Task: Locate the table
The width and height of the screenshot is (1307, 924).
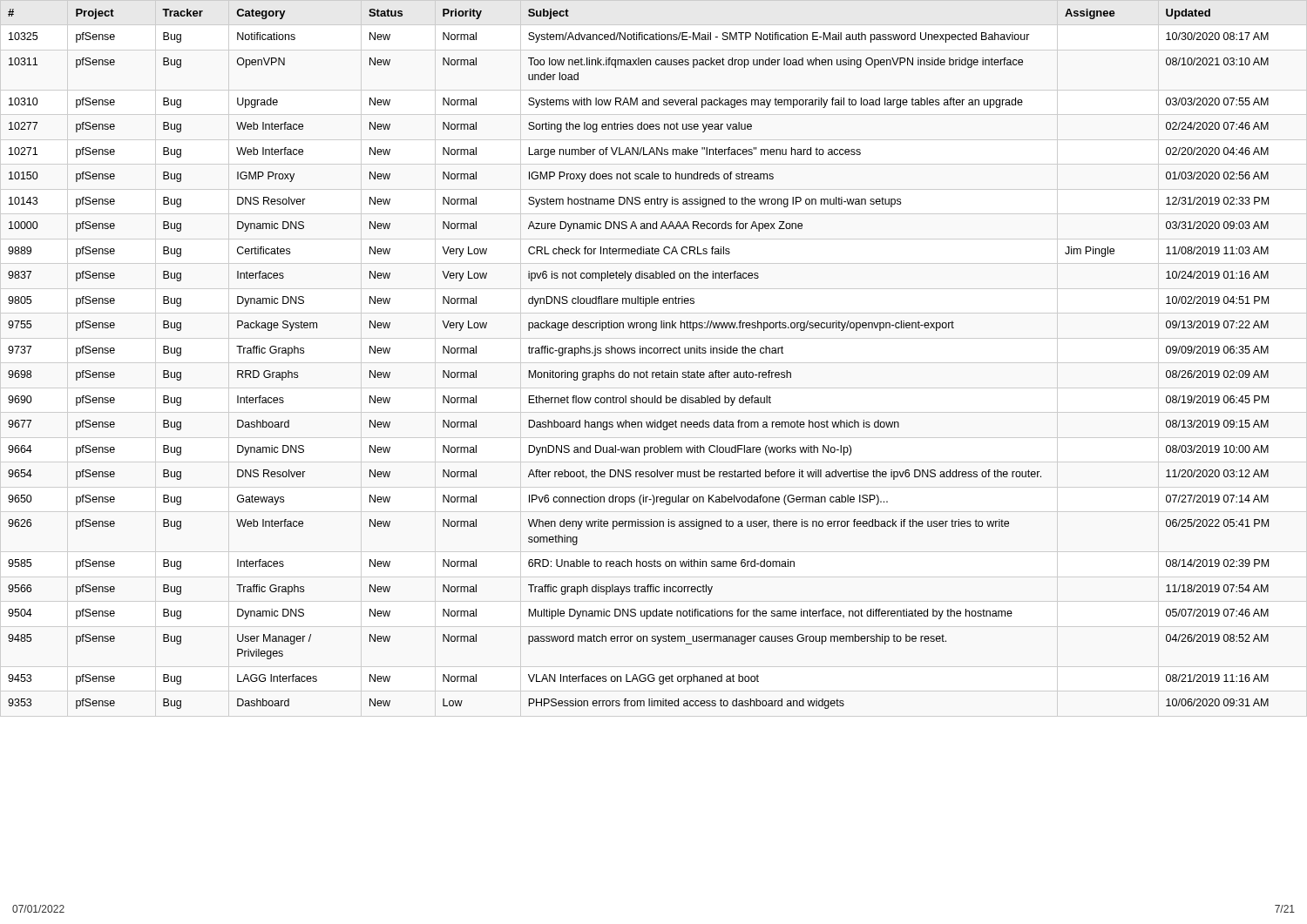Action: tap(654, 358)
